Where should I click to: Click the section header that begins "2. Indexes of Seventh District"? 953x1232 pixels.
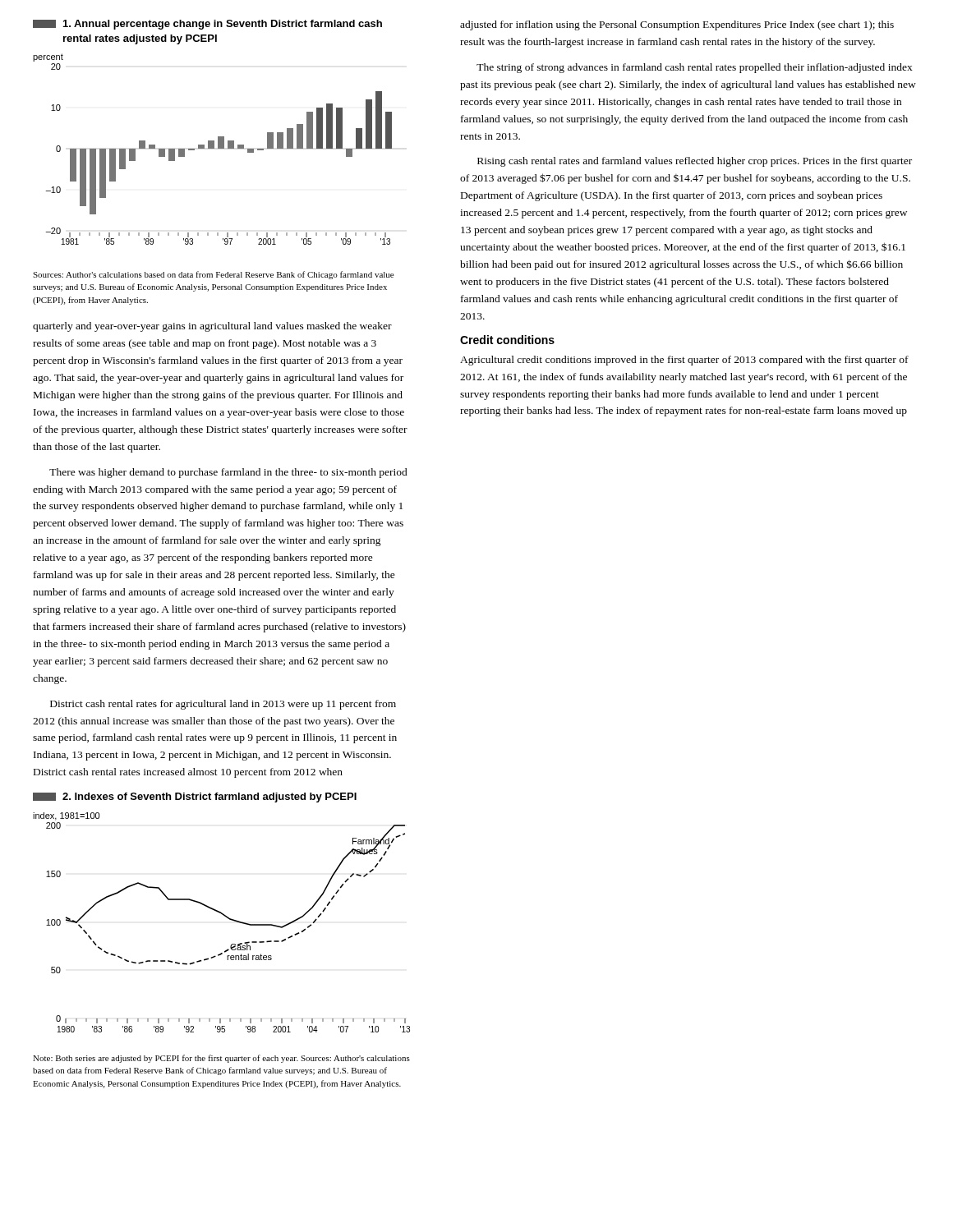click(x=195, y=797)
